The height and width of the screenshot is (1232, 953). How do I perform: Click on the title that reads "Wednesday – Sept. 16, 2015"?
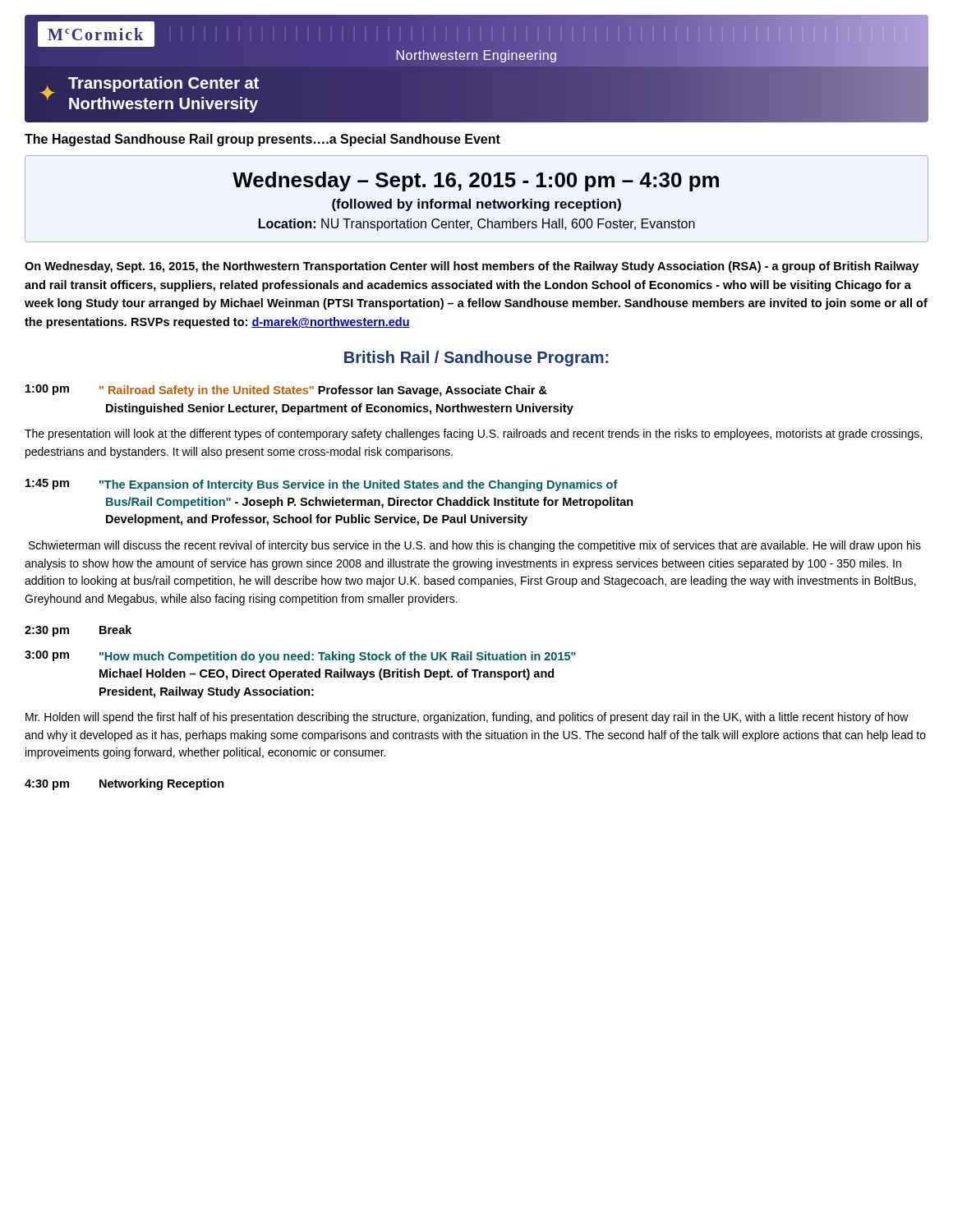tap(476, 199)
